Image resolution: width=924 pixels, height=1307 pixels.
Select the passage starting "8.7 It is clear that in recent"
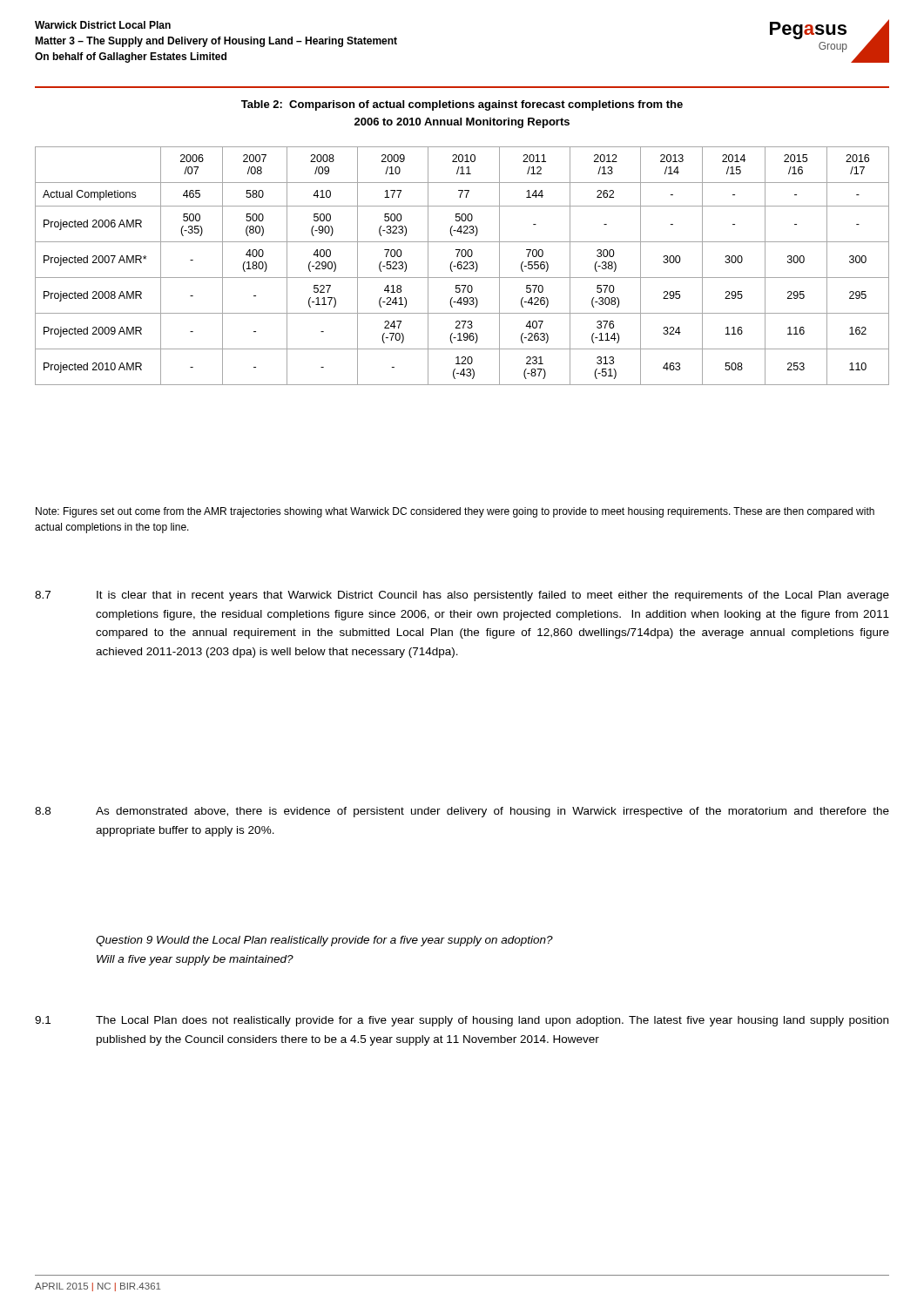tap(462, 623)
